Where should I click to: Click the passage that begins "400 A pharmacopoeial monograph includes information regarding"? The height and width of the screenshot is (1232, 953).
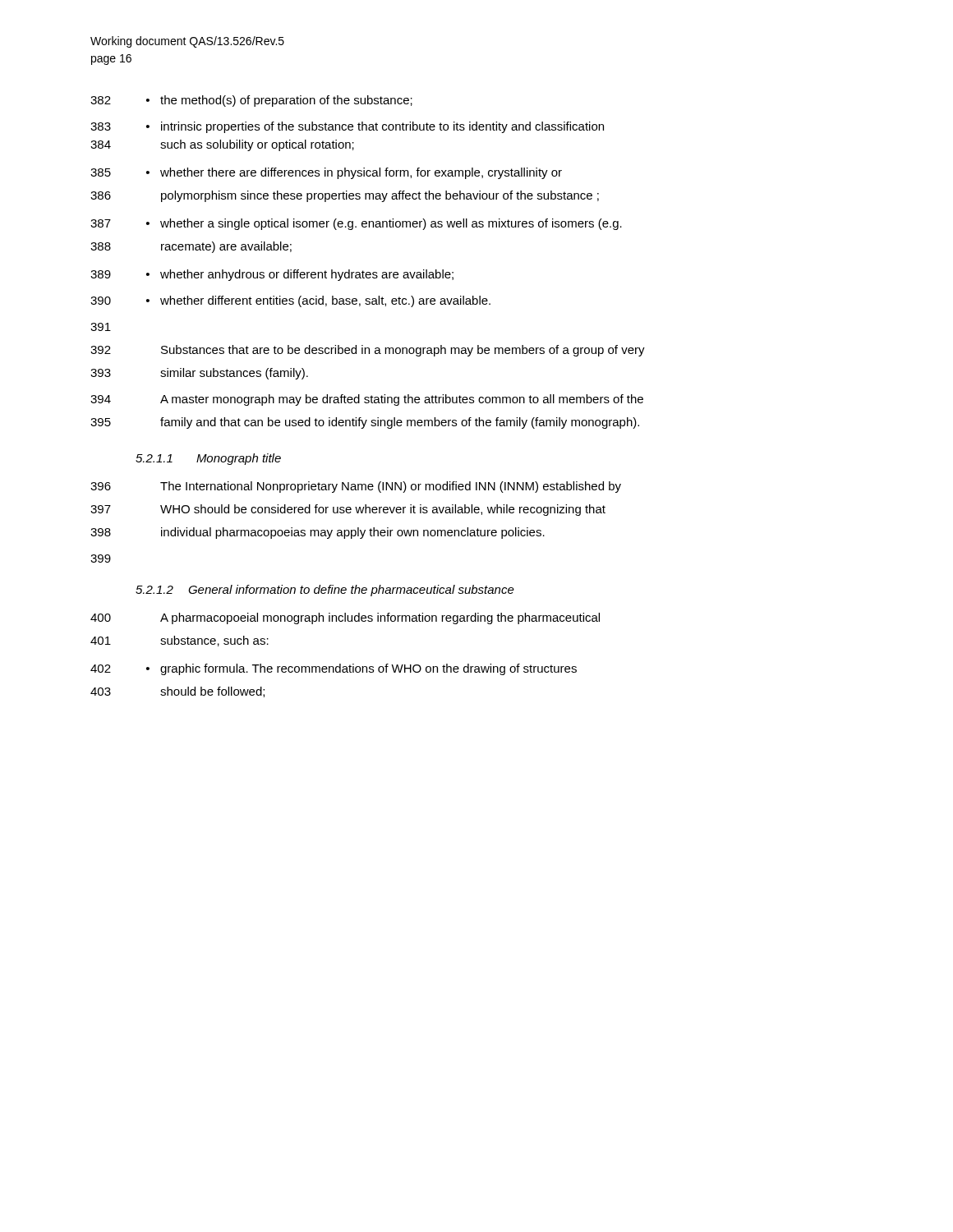pyautogui.click(x=489, y=618)
